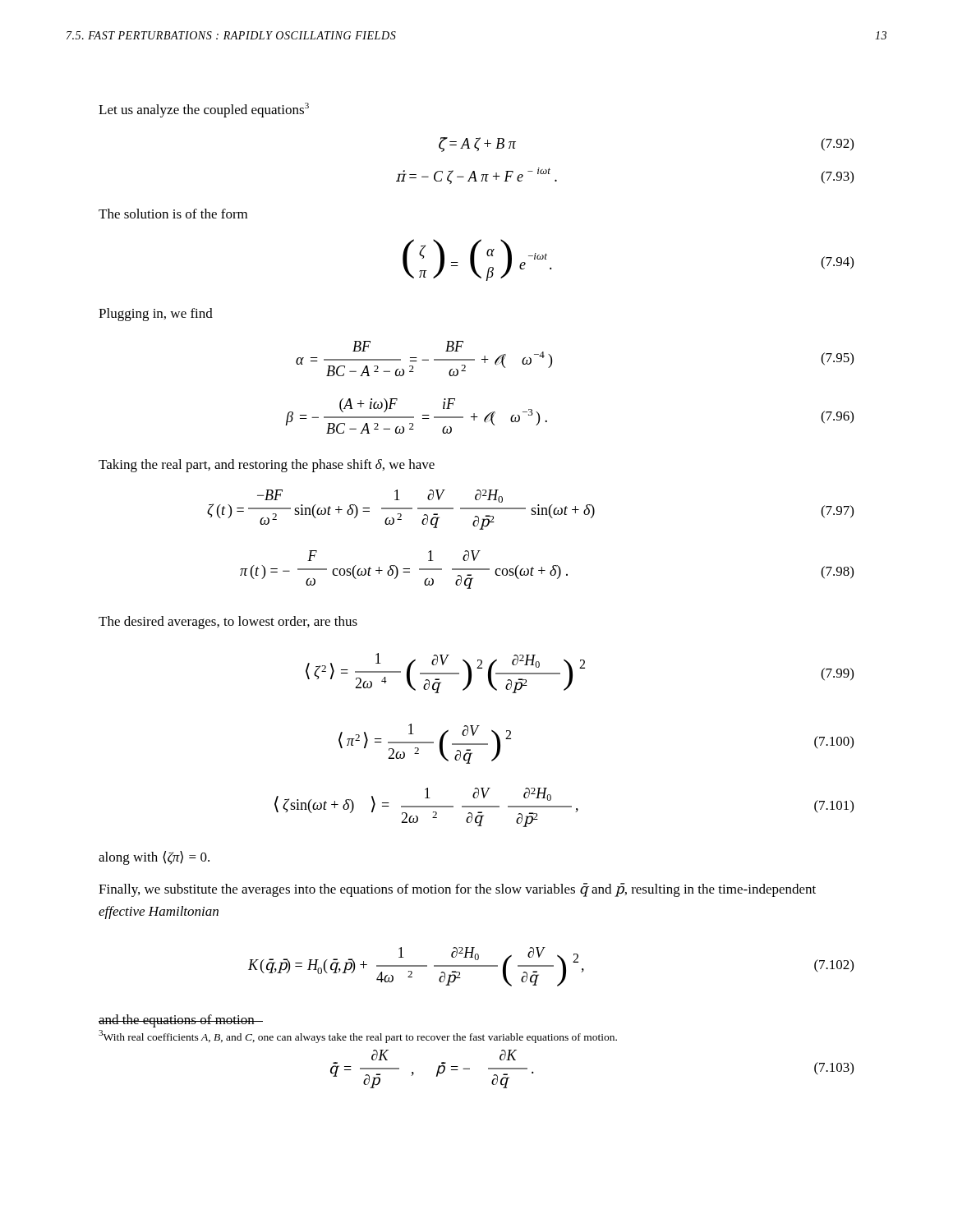Find the formula with the text "( ζ π ) = ( α β"
This screenshot has width=953, height=1232.
pyautogui.click(x=474, y=260)
